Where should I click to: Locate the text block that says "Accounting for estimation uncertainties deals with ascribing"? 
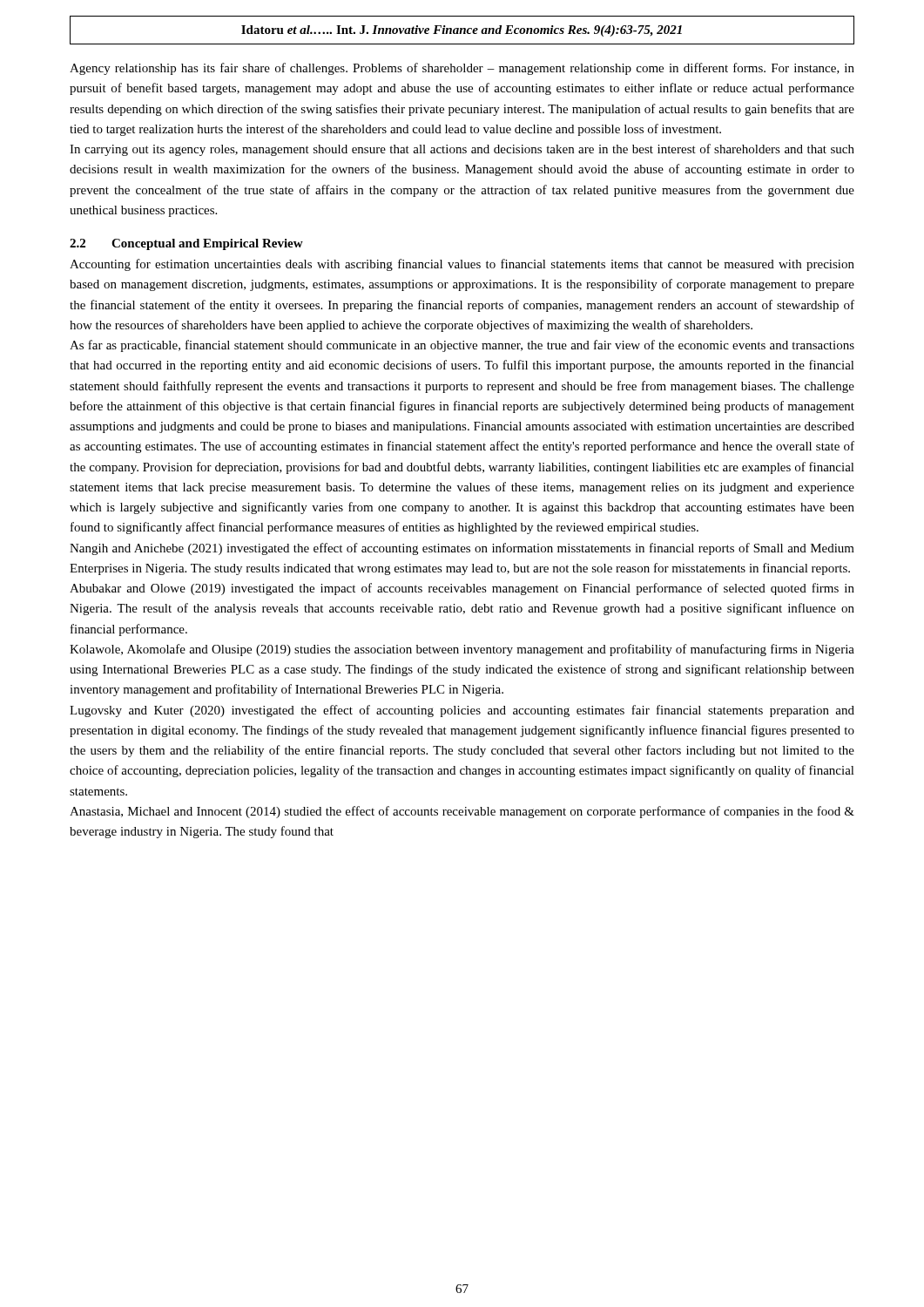pos(462,294)
